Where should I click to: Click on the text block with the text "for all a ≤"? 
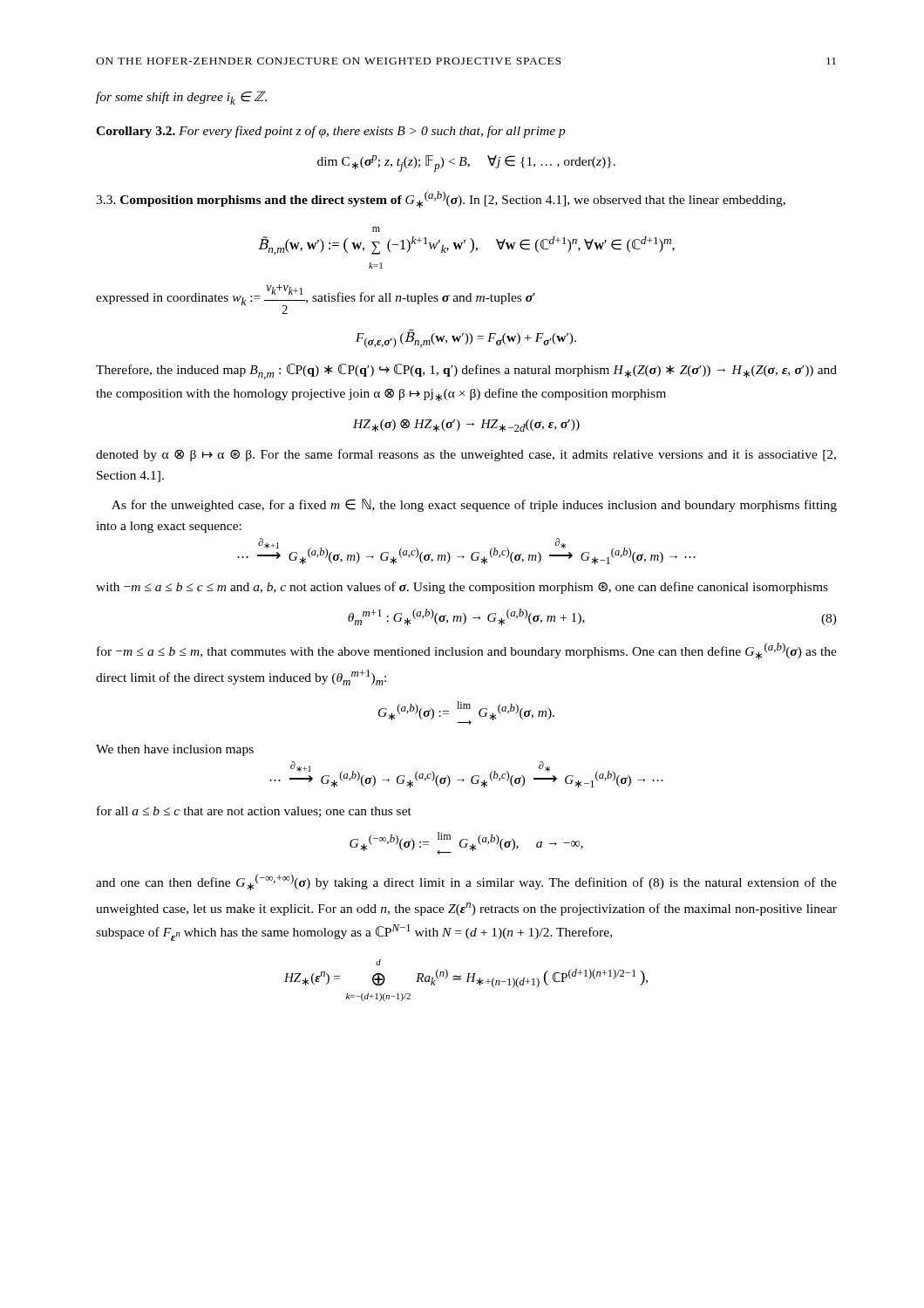(x=254, y=810)
